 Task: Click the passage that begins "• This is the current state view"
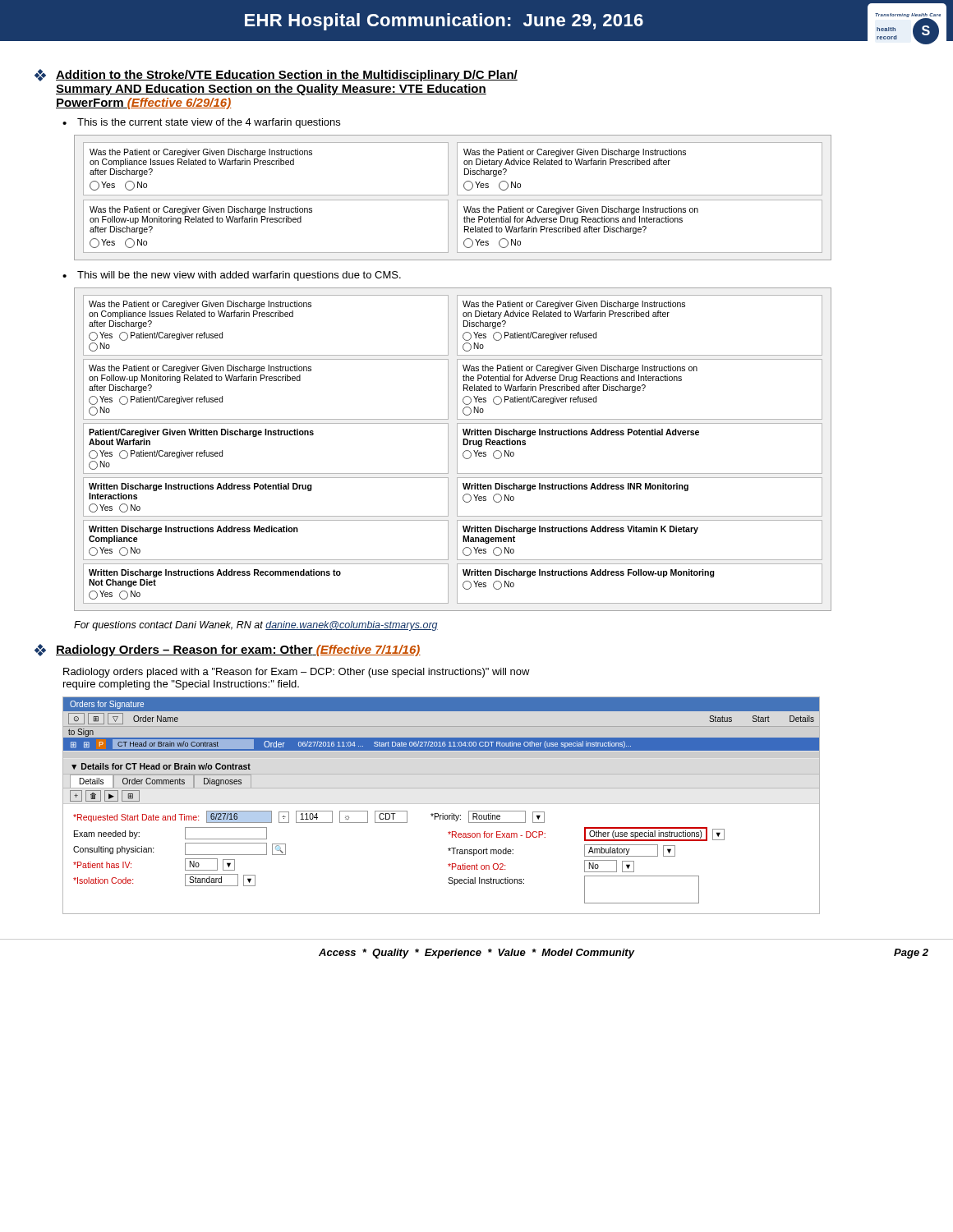click(x=202, y=123)
